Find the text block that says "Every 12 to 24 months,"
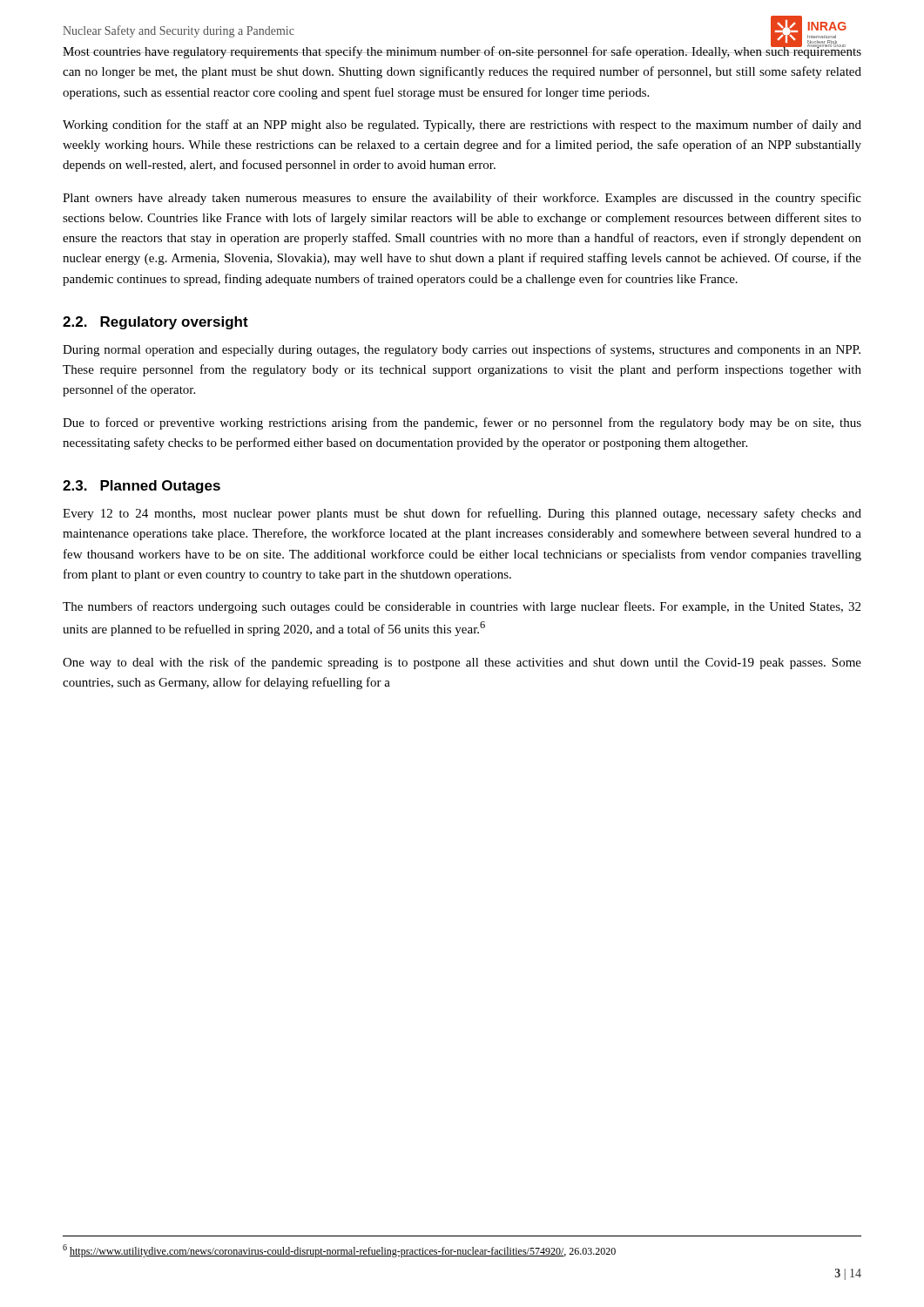The height and width of the screenshot is (1307, 924). [462, 544]
